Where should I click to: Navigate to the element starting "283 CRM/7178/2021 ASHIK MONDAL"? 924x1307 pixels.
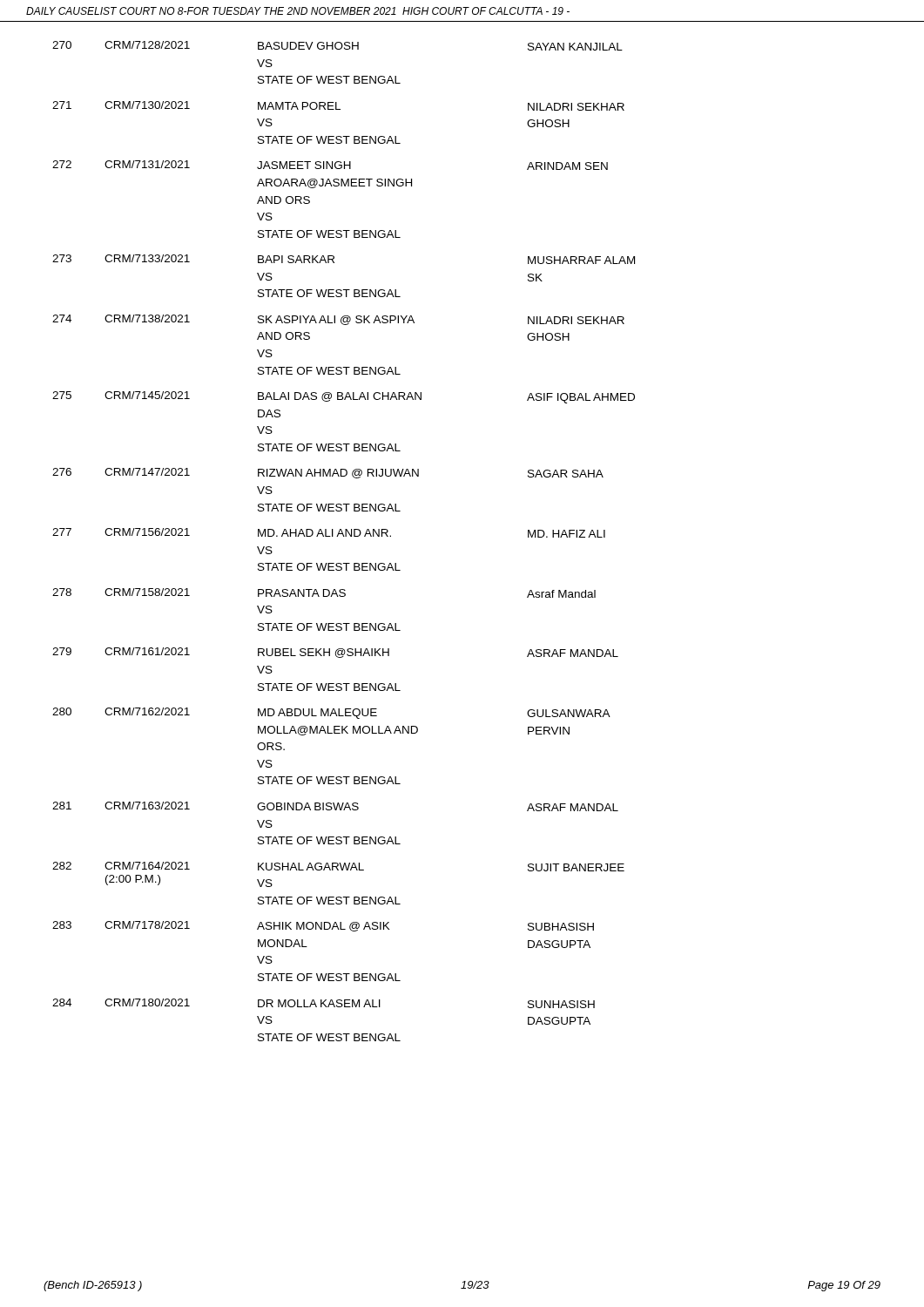323,926
